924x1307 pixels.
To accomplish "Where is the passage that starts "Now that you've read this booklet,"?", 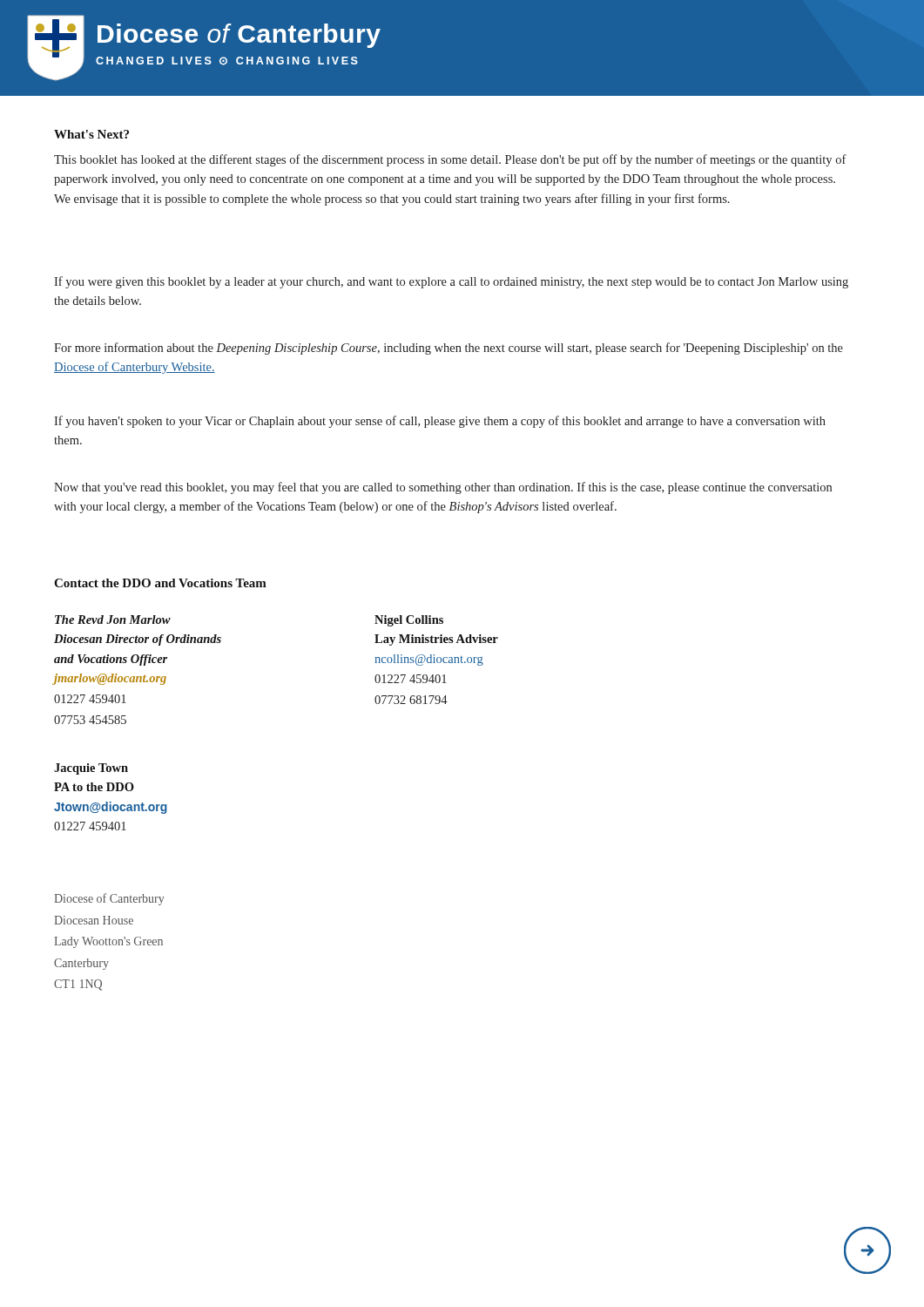I will tap(455, 497).
